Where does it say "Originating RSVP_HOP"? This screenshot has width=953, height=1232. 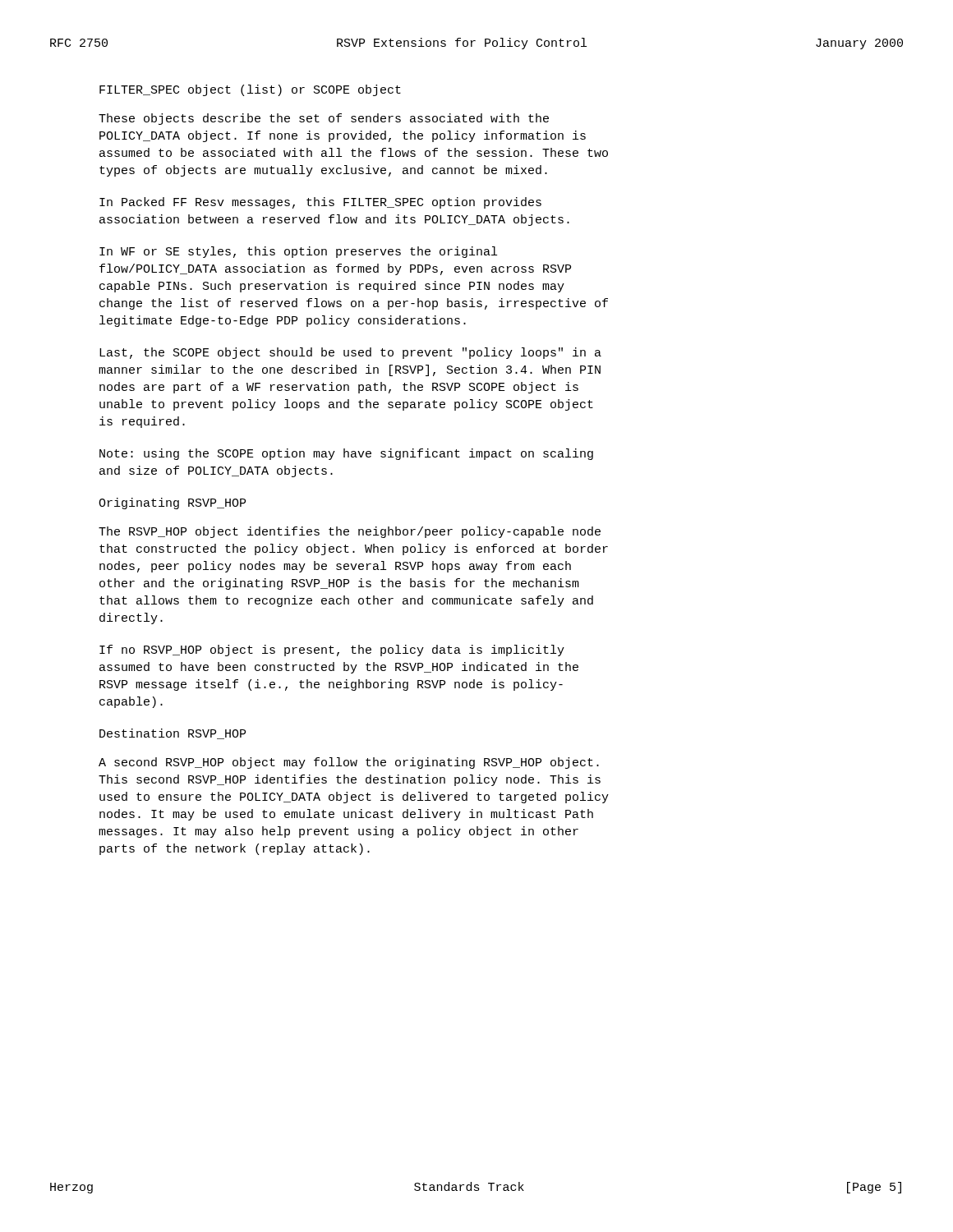coord(172,504)
